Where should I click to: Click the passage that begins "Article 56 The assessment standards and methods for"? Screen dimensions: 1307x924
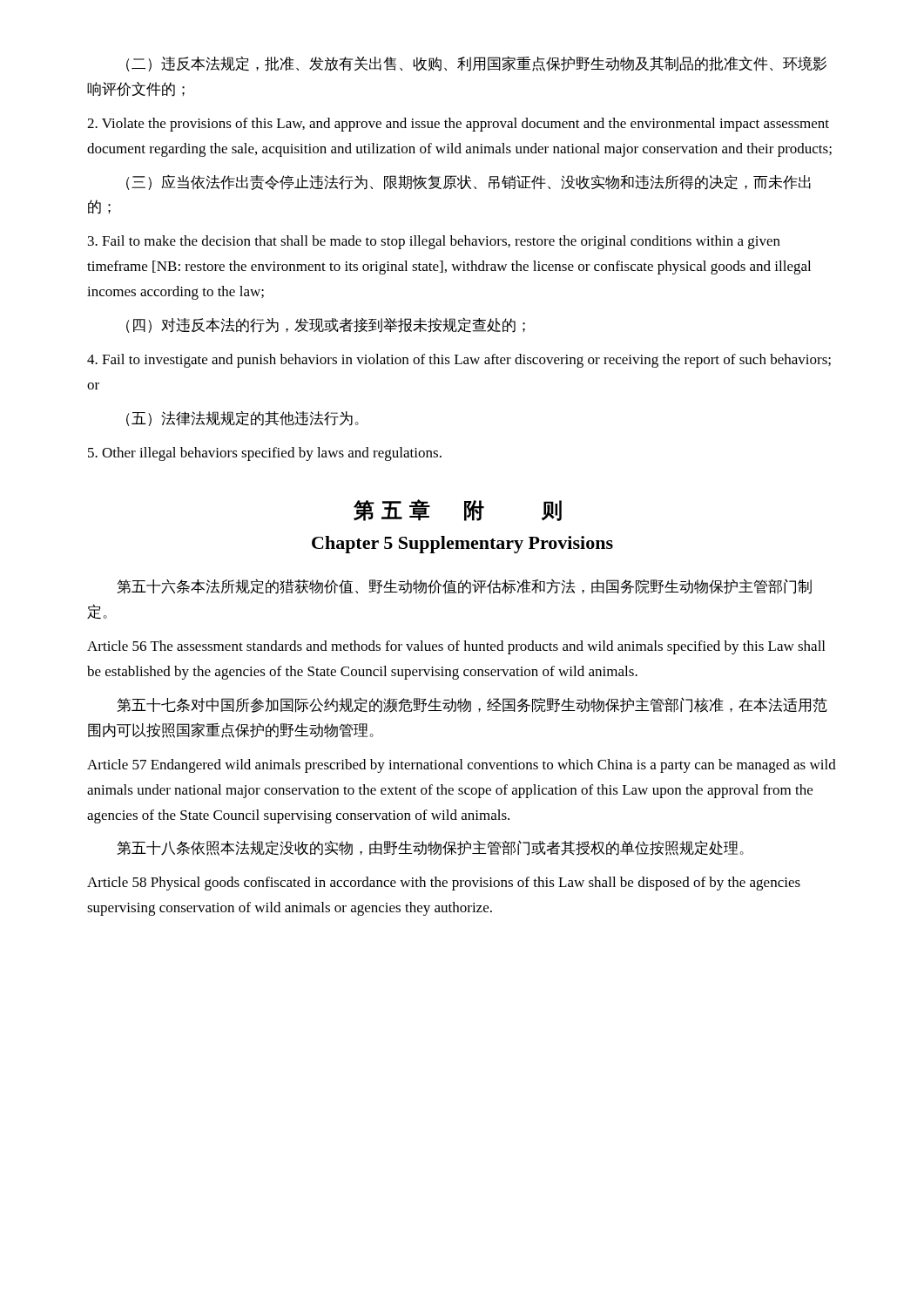coord(456,659)
